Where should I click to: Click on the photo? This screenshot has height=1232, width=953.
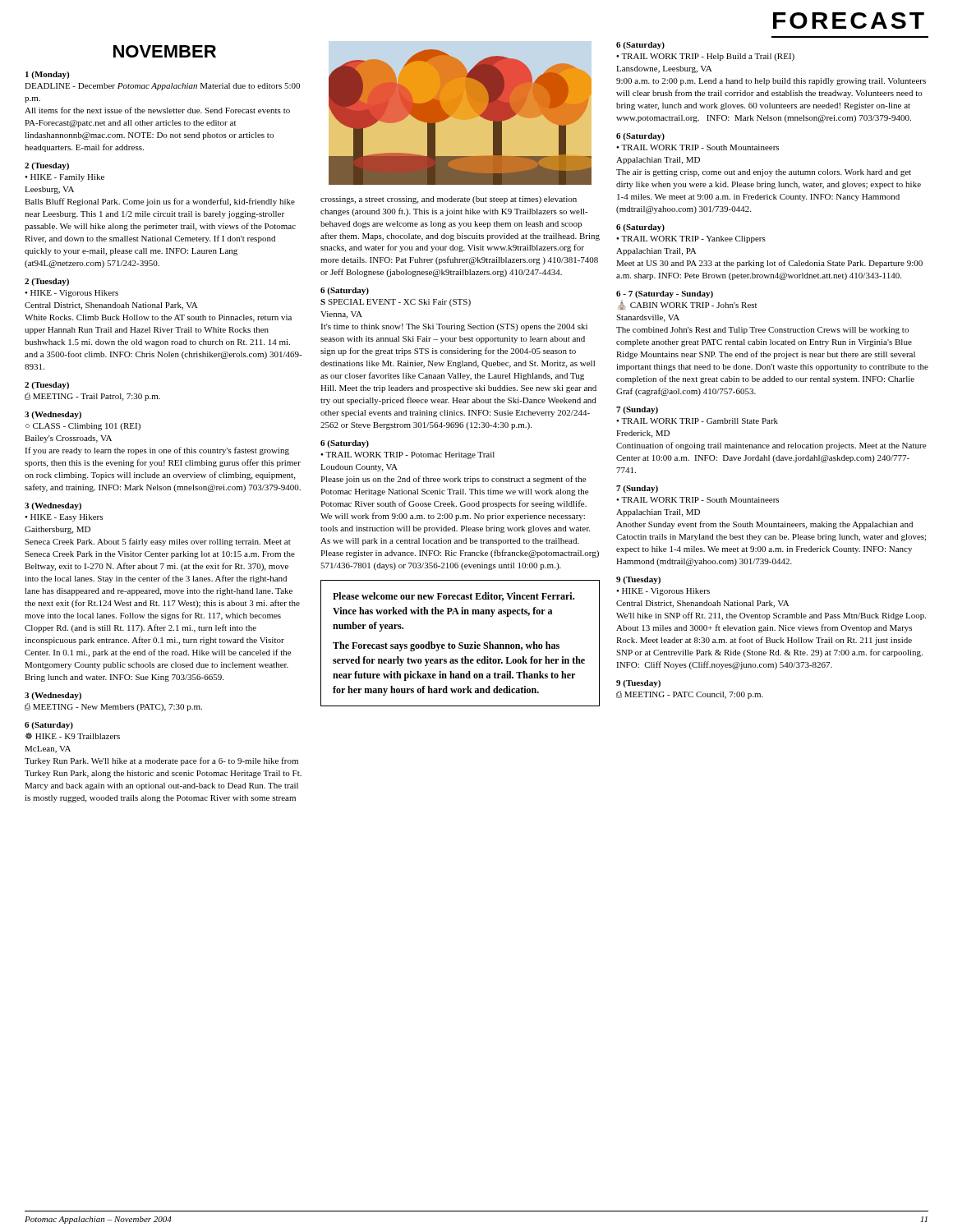click(x=460, y=115)
